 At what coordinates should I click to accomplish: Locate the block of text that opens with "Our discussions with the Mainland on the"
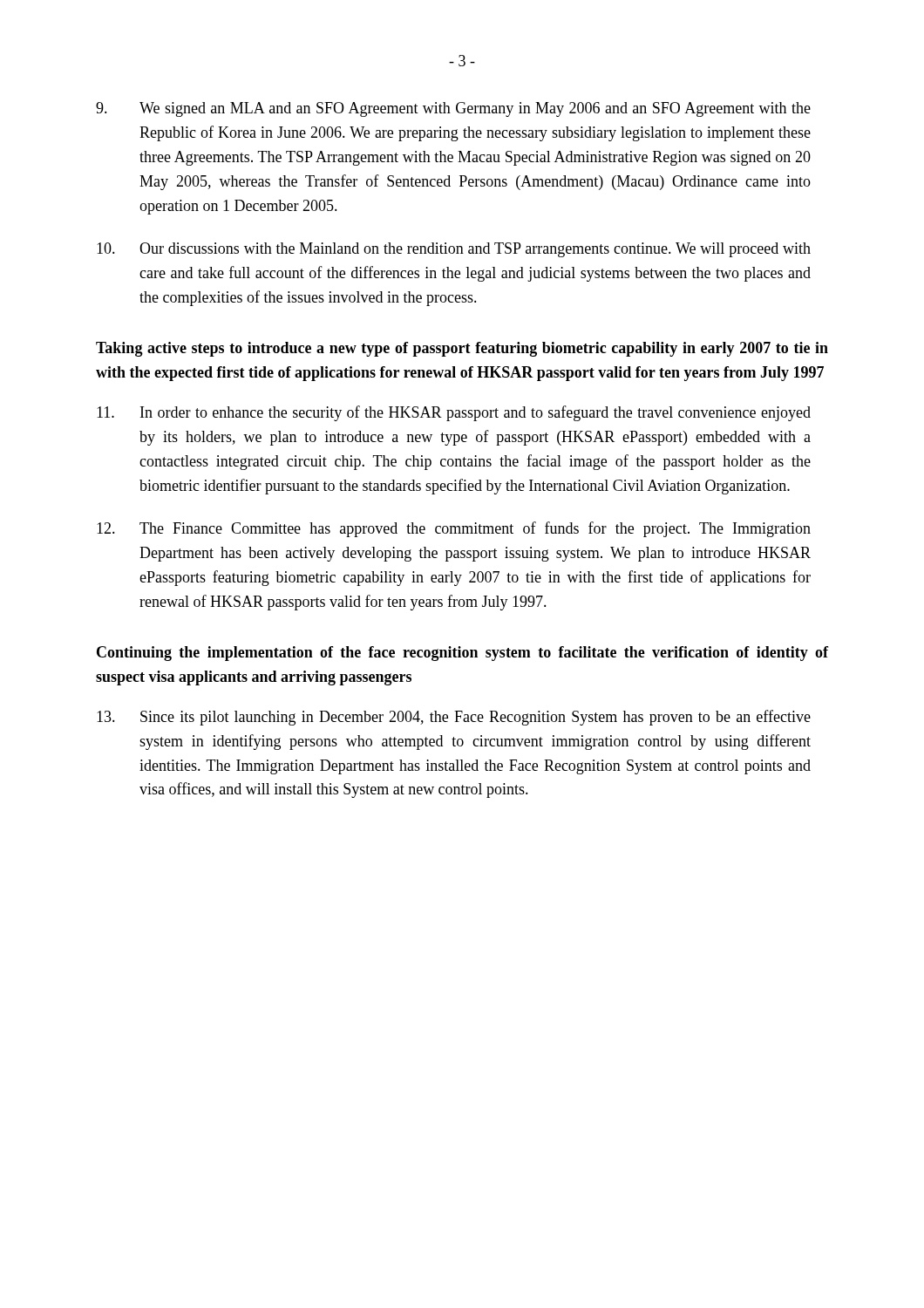[x=453, y=274]
